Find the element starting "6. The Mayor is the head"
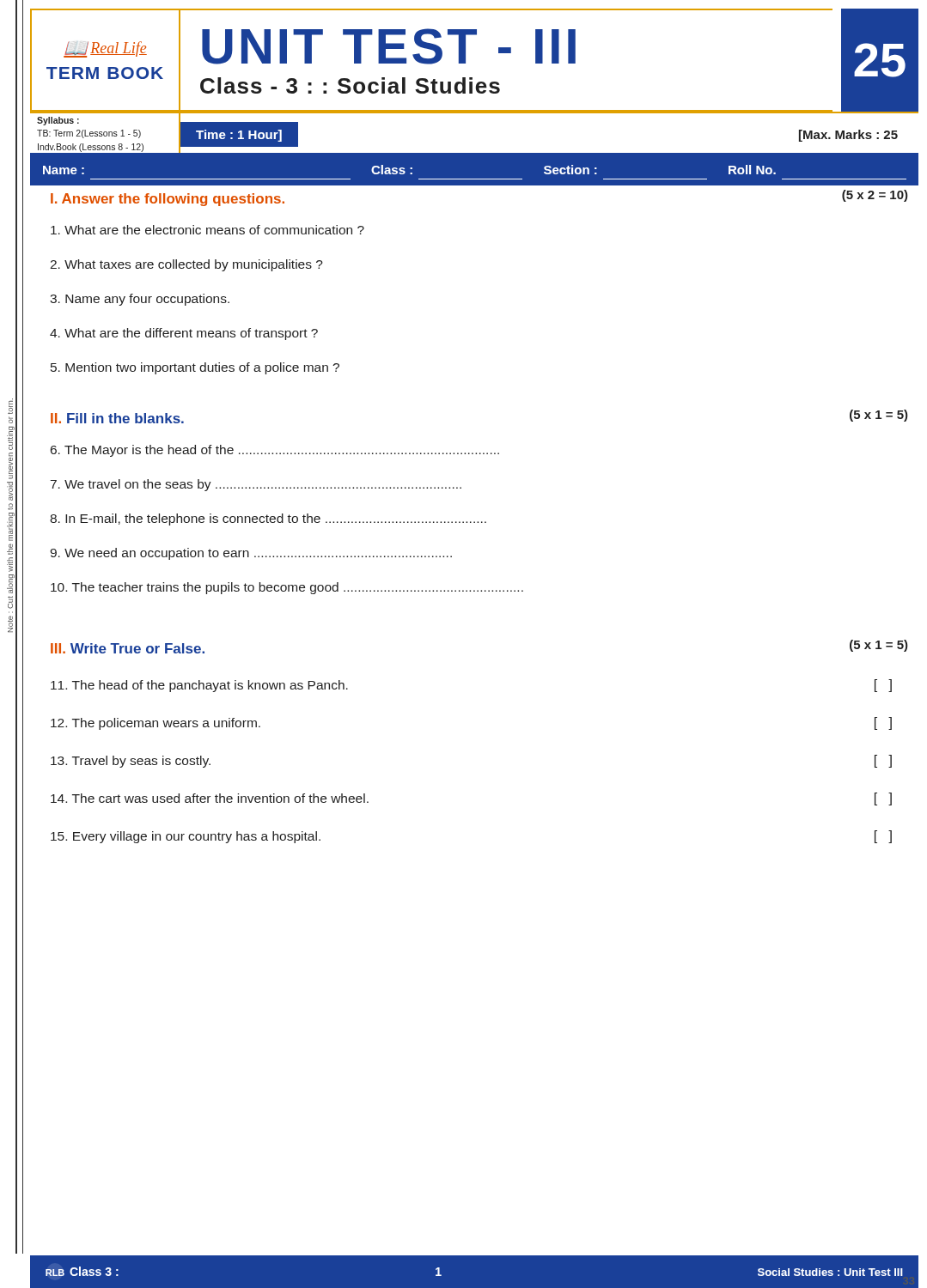Viewport: 927px width, 1288px height. click(275, 450)
